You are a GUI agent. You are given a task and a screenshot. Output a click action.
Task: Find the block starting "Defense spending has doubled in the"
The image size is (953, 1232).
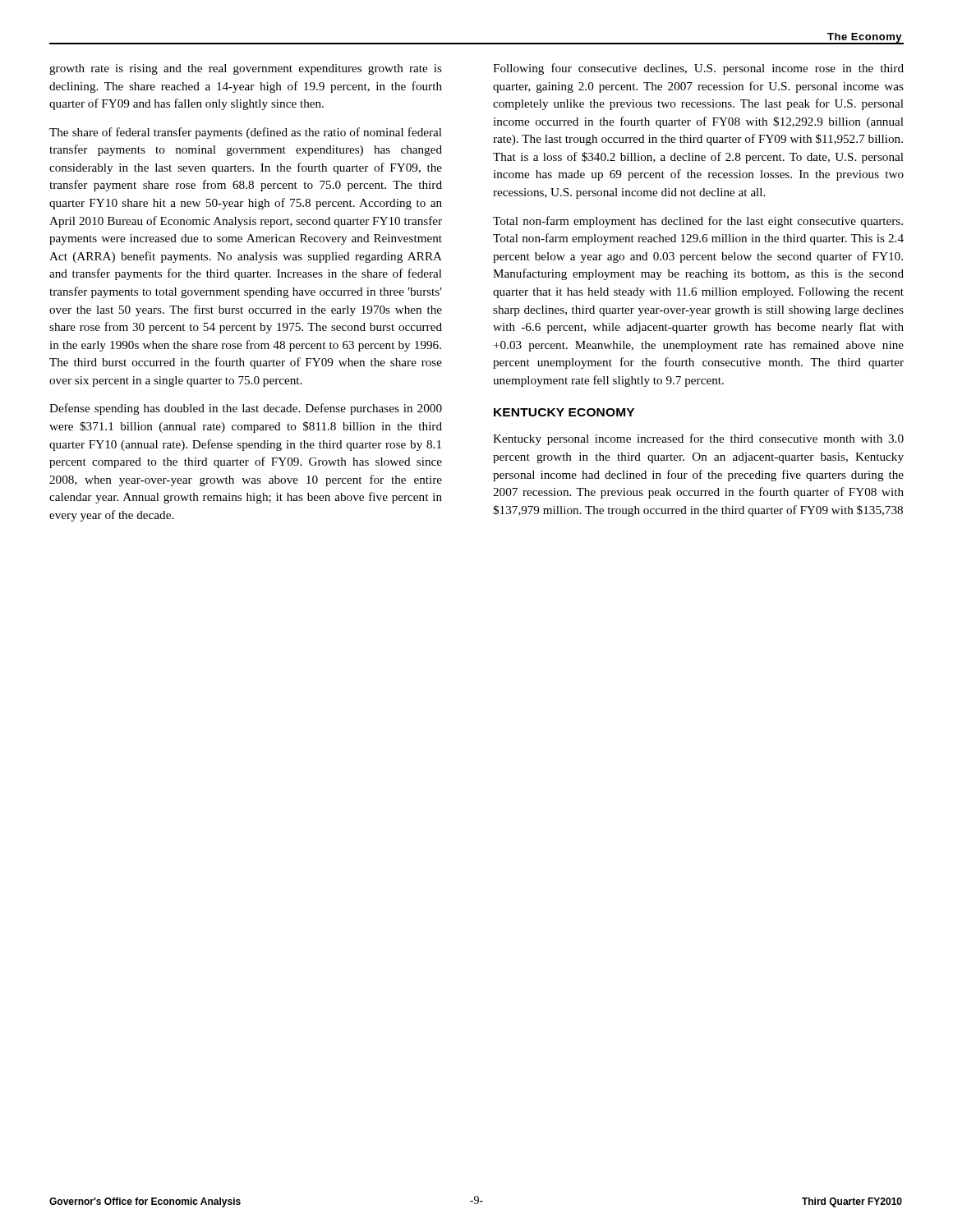click(x=246, y=462)
